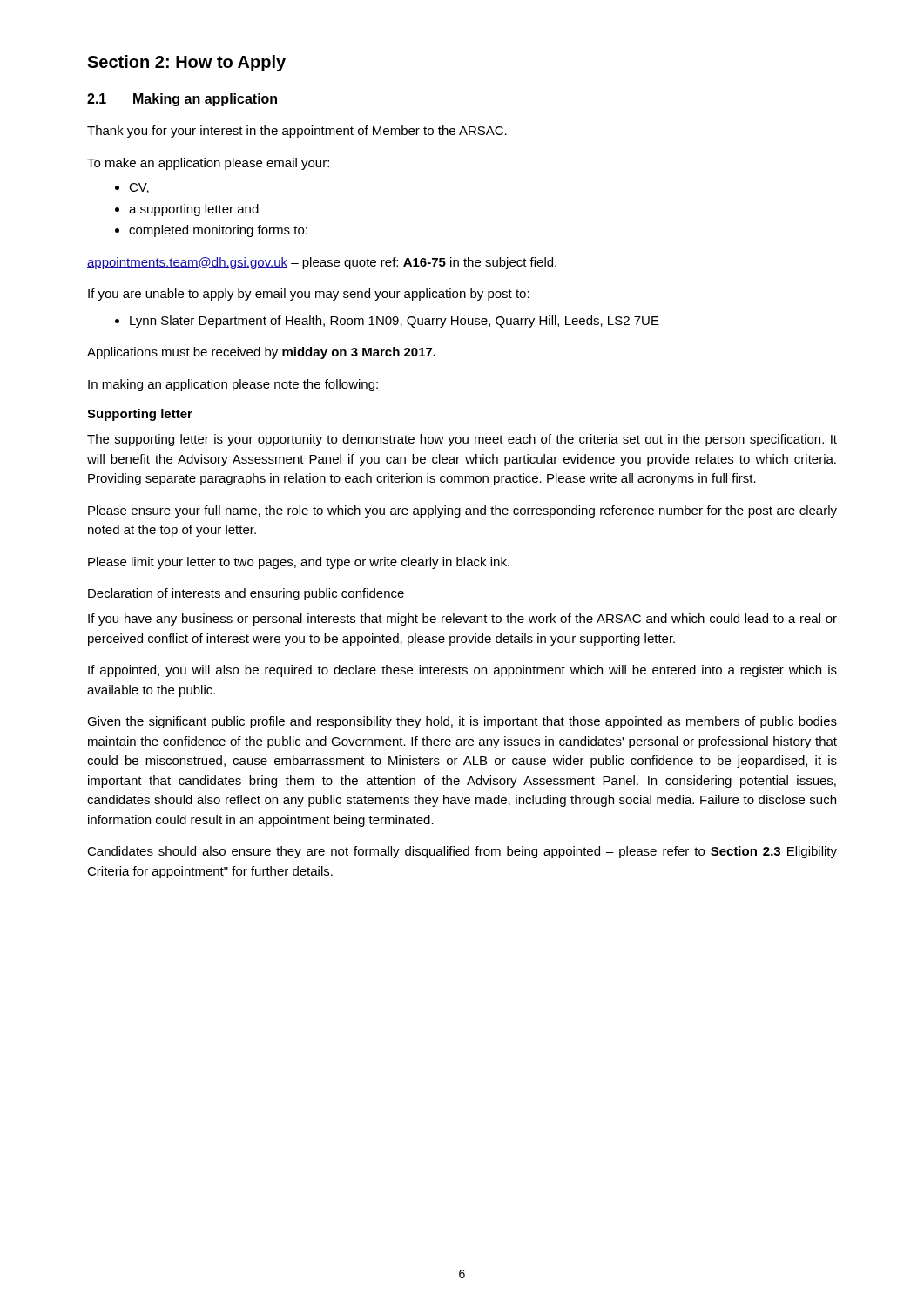Locate the block starting "CV, a supporting letter and completed monitoring"

tap(139, 188)
